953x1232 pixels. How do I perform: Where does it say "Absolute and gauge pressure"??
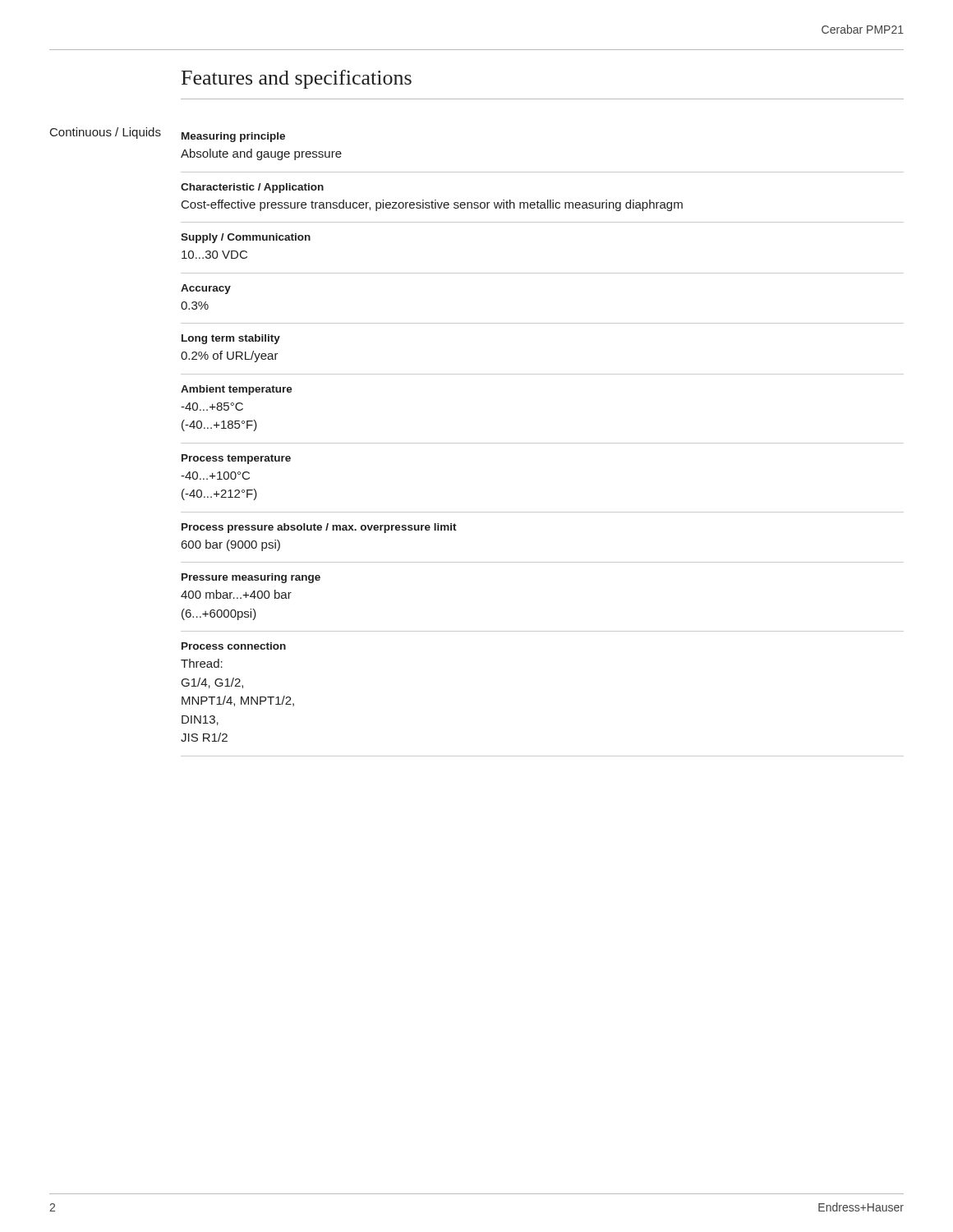[x=261, y=153]
